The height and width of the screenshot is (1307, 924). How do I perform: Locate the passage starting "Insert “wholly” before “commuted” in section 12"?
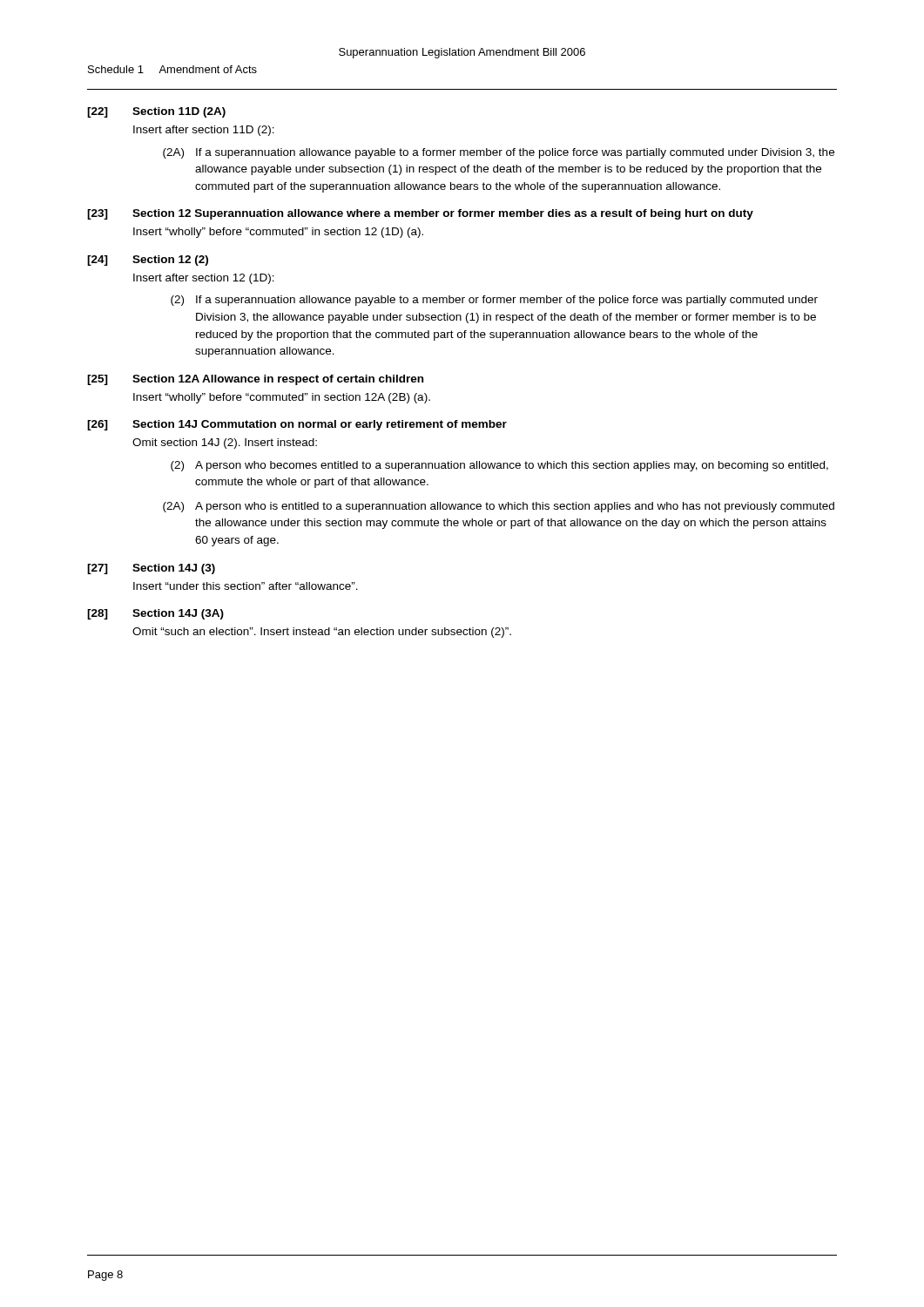point(278,233)
